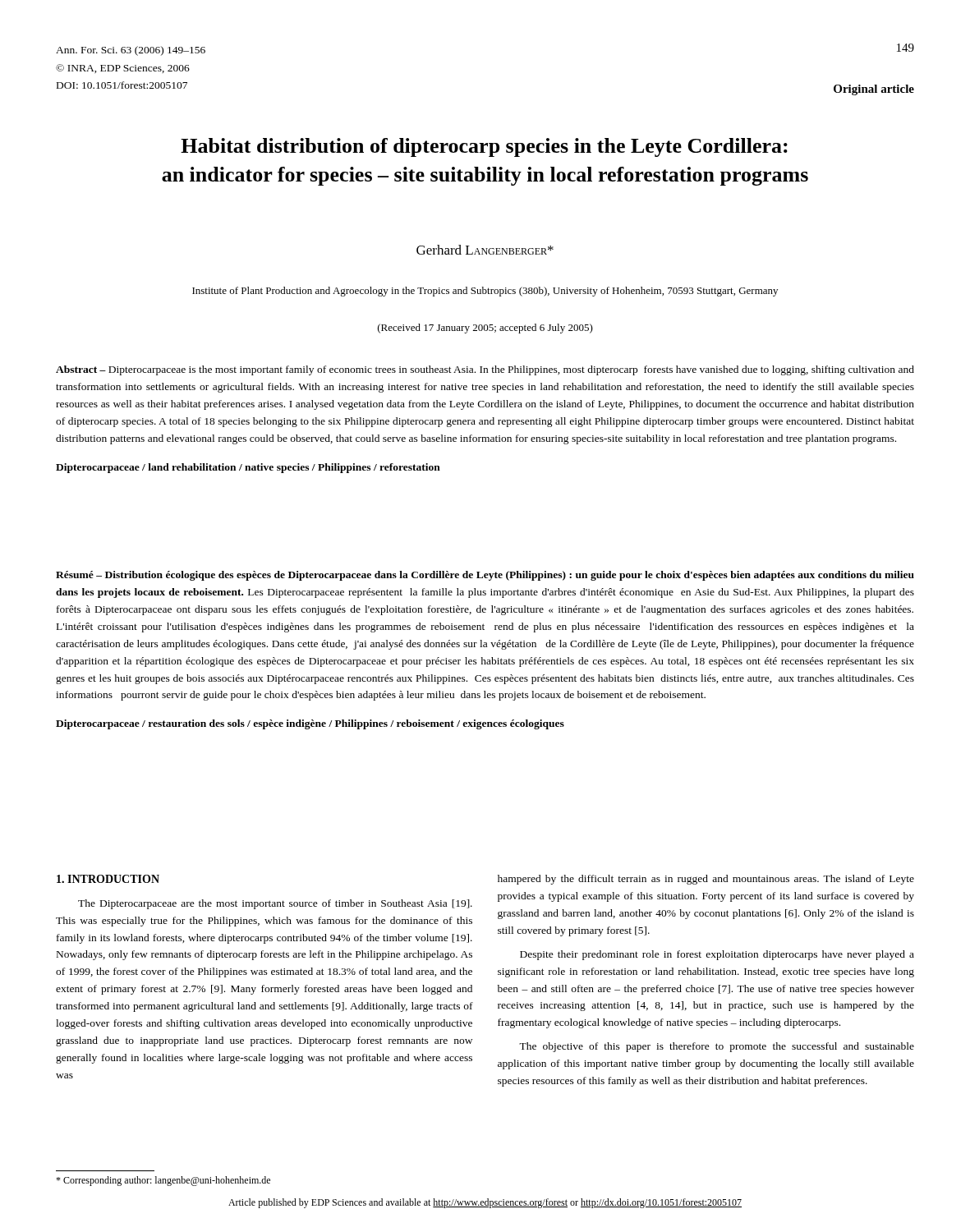Point to the passage starting "Corresponding author: langenbe@uni-hohenheim.de"
The image size is (970, 1232).
163,1178
